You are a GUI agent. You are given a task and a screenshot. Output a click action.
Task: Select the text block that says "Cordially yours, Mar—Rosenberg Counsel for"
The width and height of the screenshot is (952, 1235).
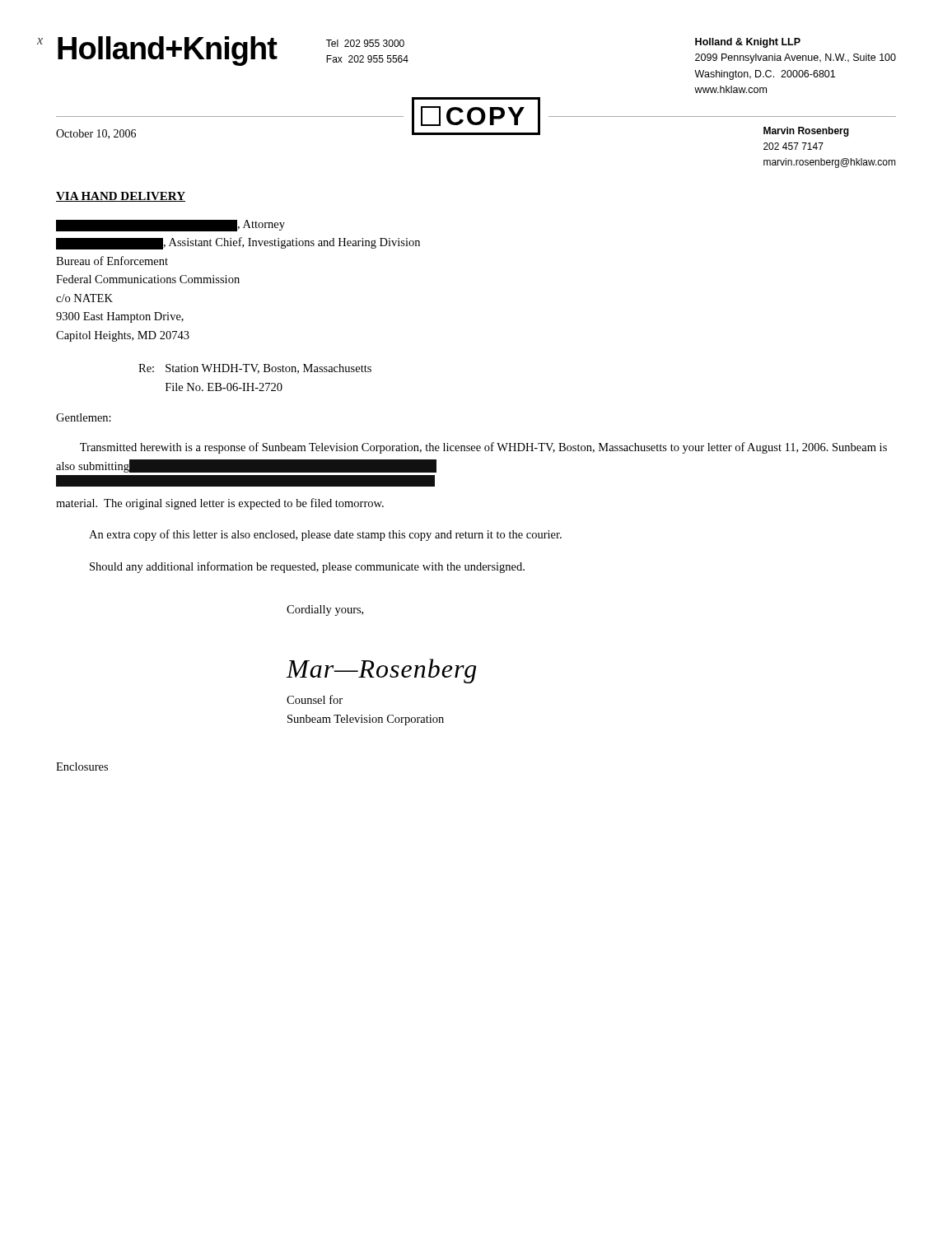[x=325, y=611]
